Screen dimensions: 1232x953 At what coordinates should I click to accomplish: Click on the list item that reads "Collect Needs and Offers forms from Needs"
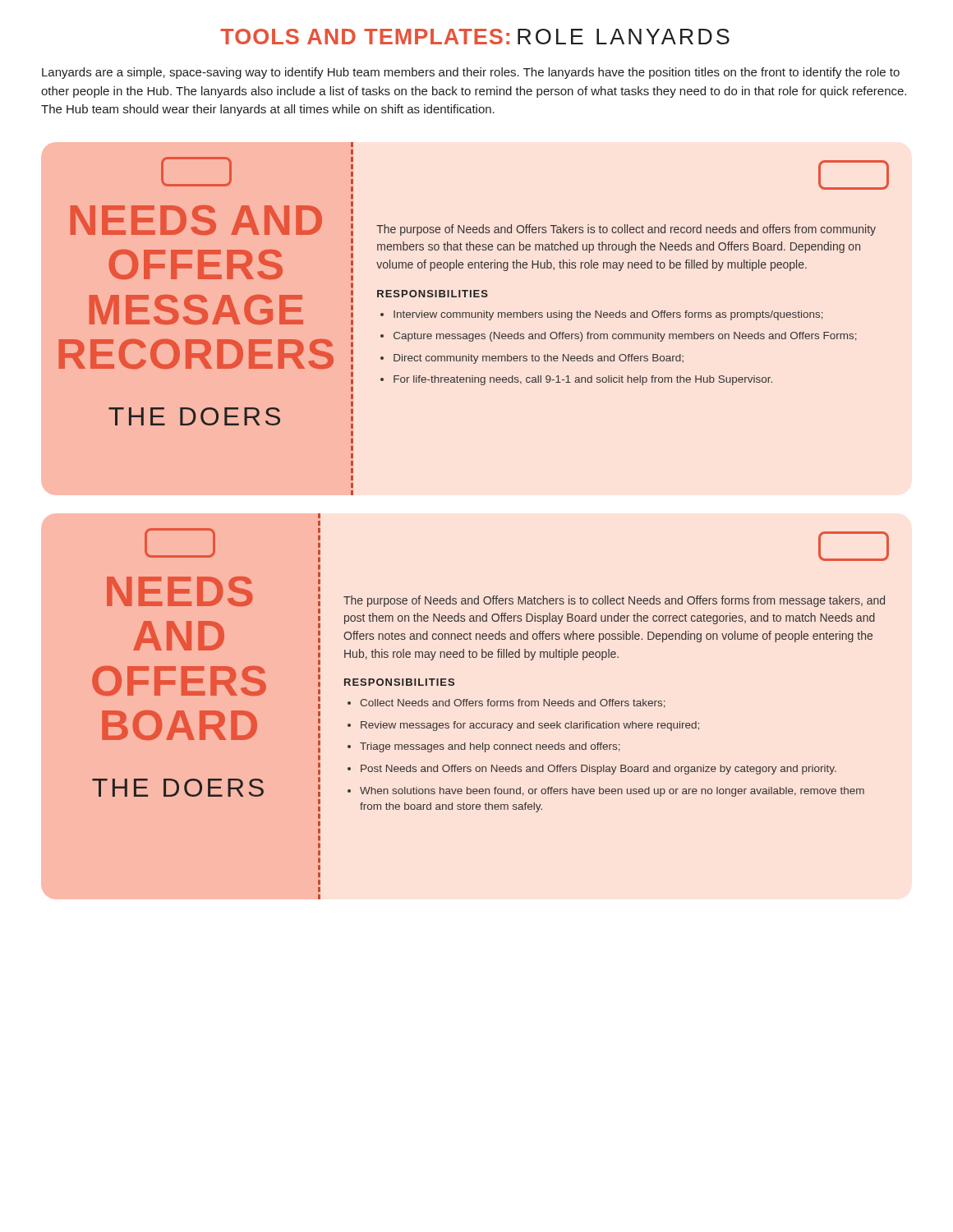tap(513, 703)
